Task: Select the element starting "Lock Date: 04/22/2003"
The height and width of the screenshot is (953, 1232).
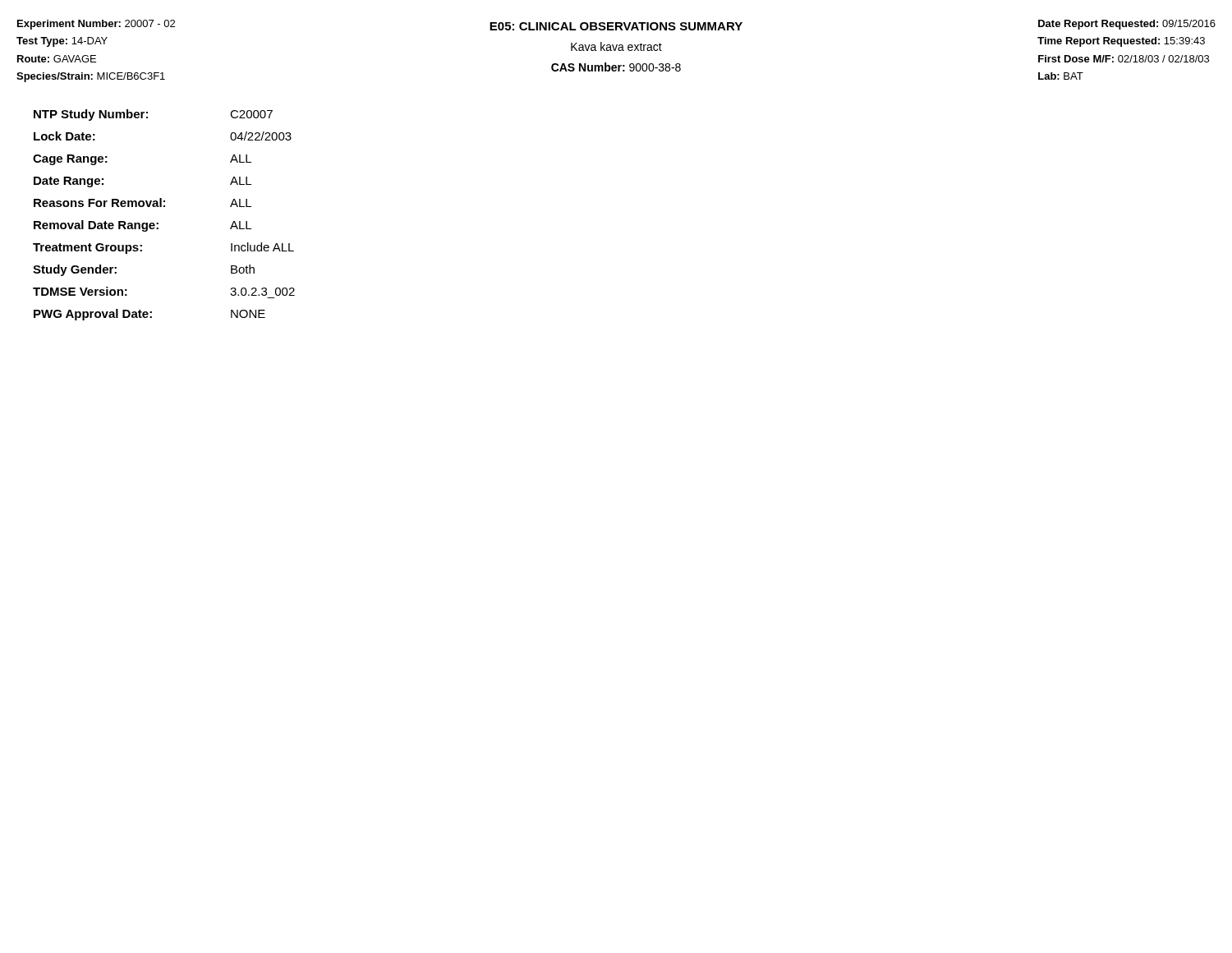Action: (58, 136)
